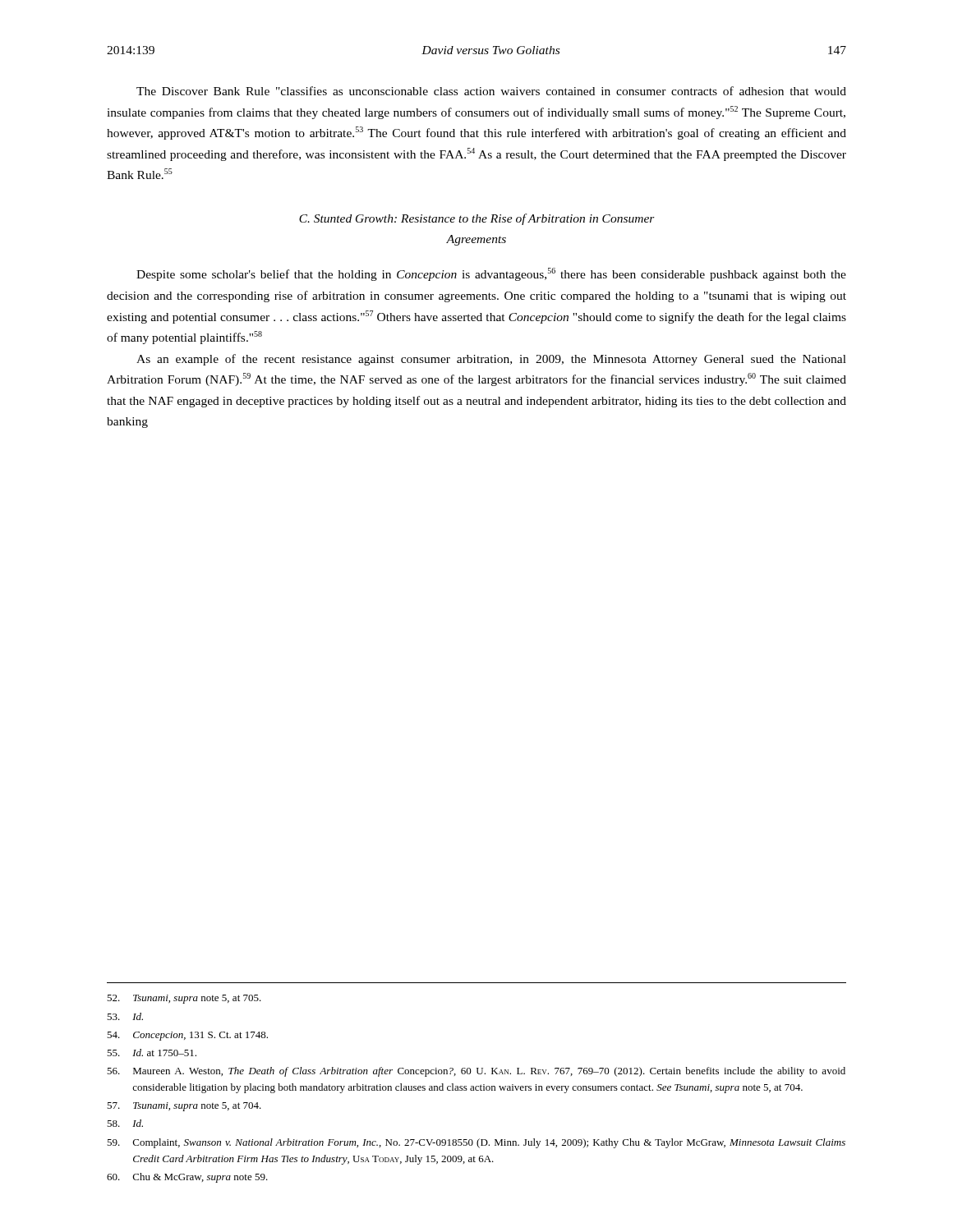Click the passage that begins "Despite some scholar's"
The image size is (953, 1232).
[476, 306]
